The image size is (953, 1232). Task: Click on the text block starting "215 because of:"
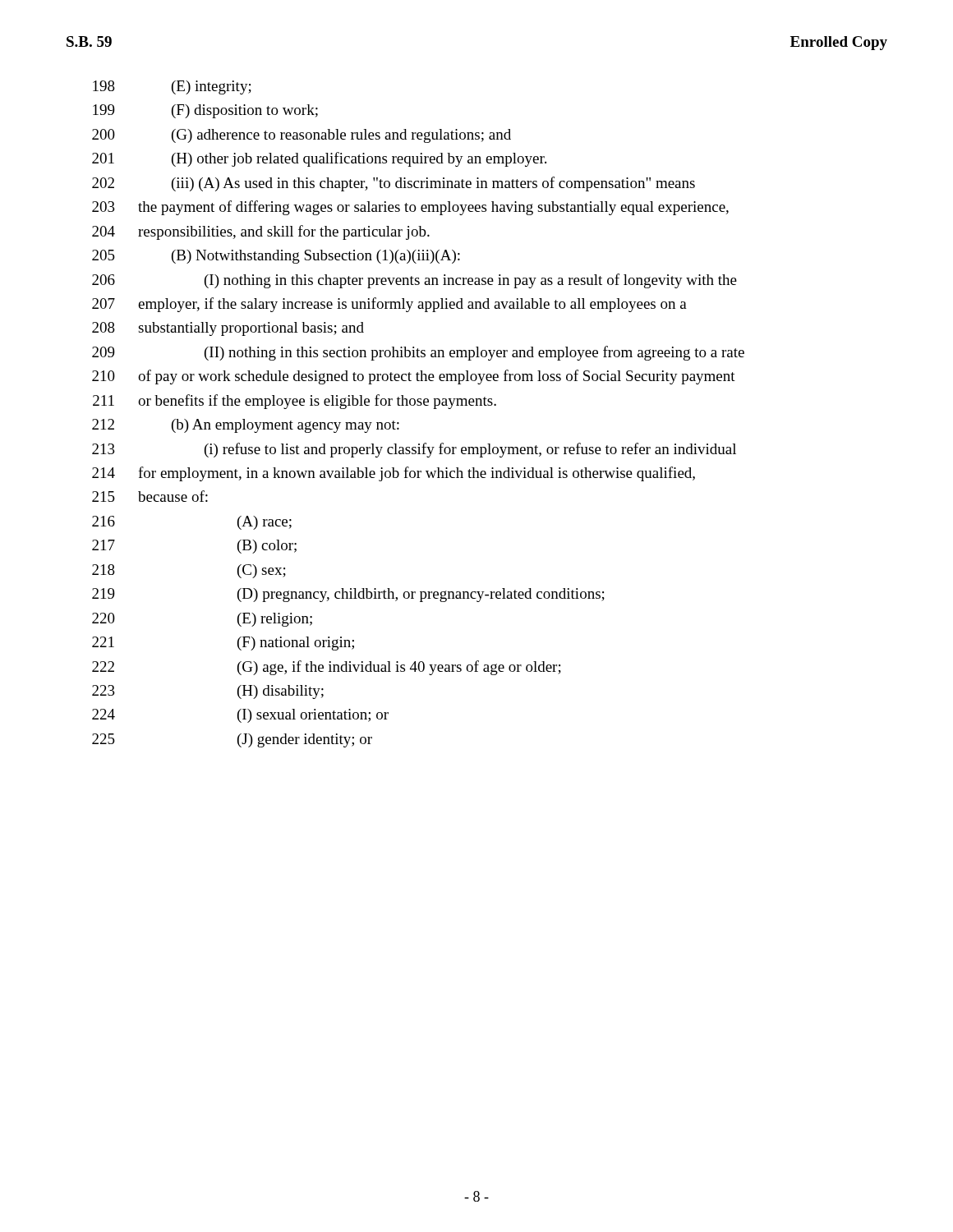point(150,496)
